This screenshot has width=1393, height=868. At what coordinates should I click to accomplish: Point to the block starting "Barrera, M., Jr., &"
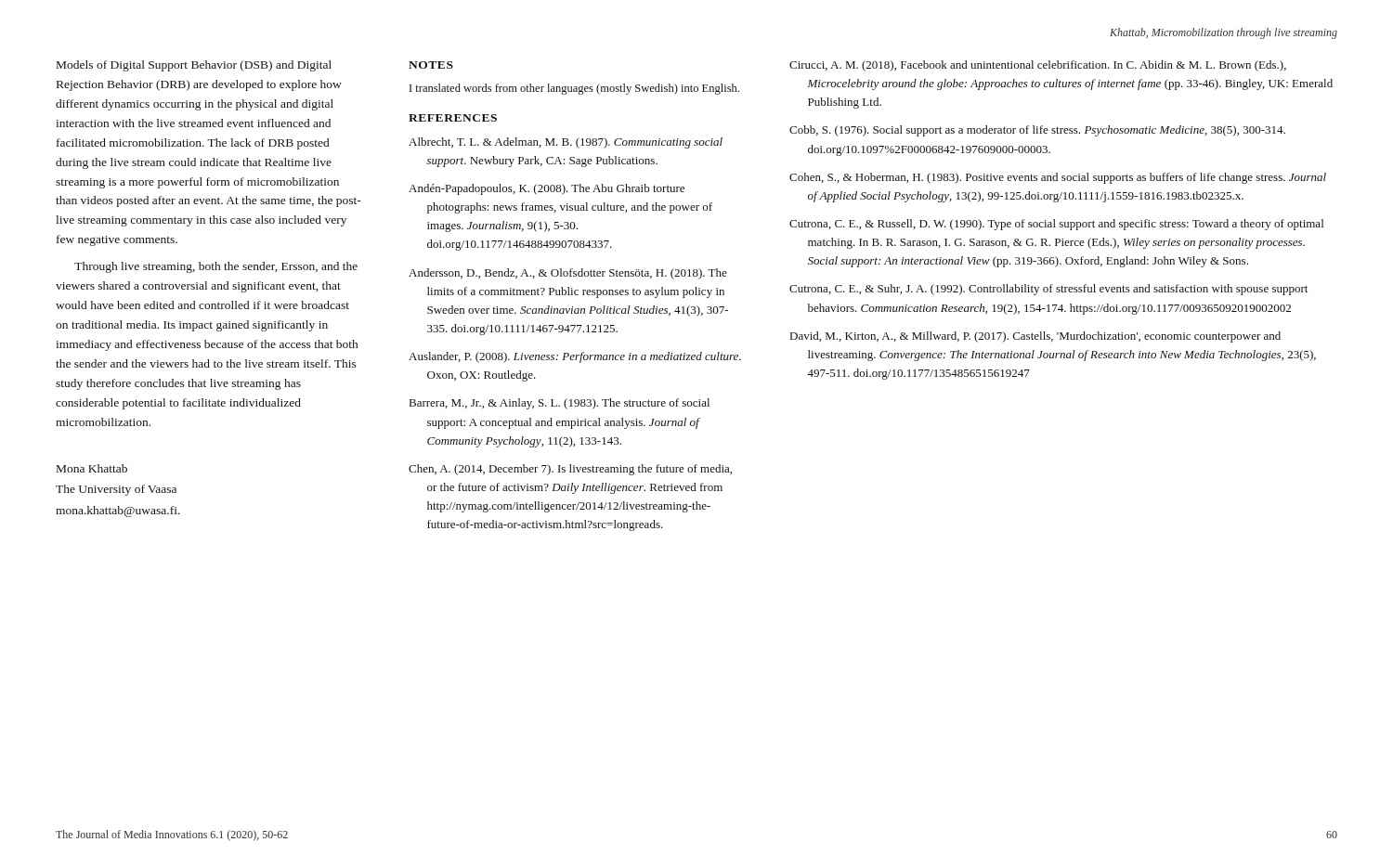click(559, 422)
